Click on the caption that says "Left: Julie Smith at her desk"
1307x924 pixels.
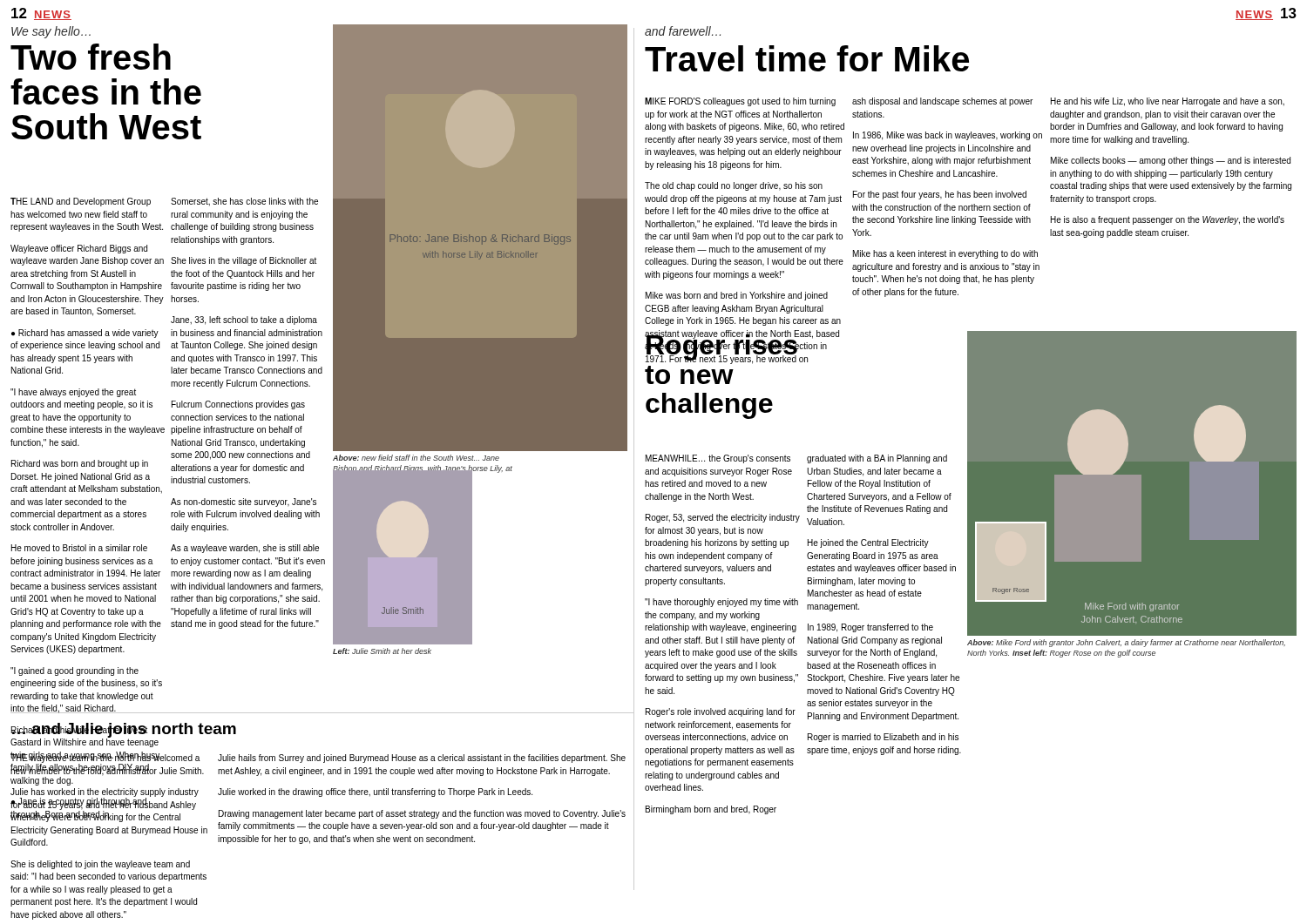tap(382, 651)
